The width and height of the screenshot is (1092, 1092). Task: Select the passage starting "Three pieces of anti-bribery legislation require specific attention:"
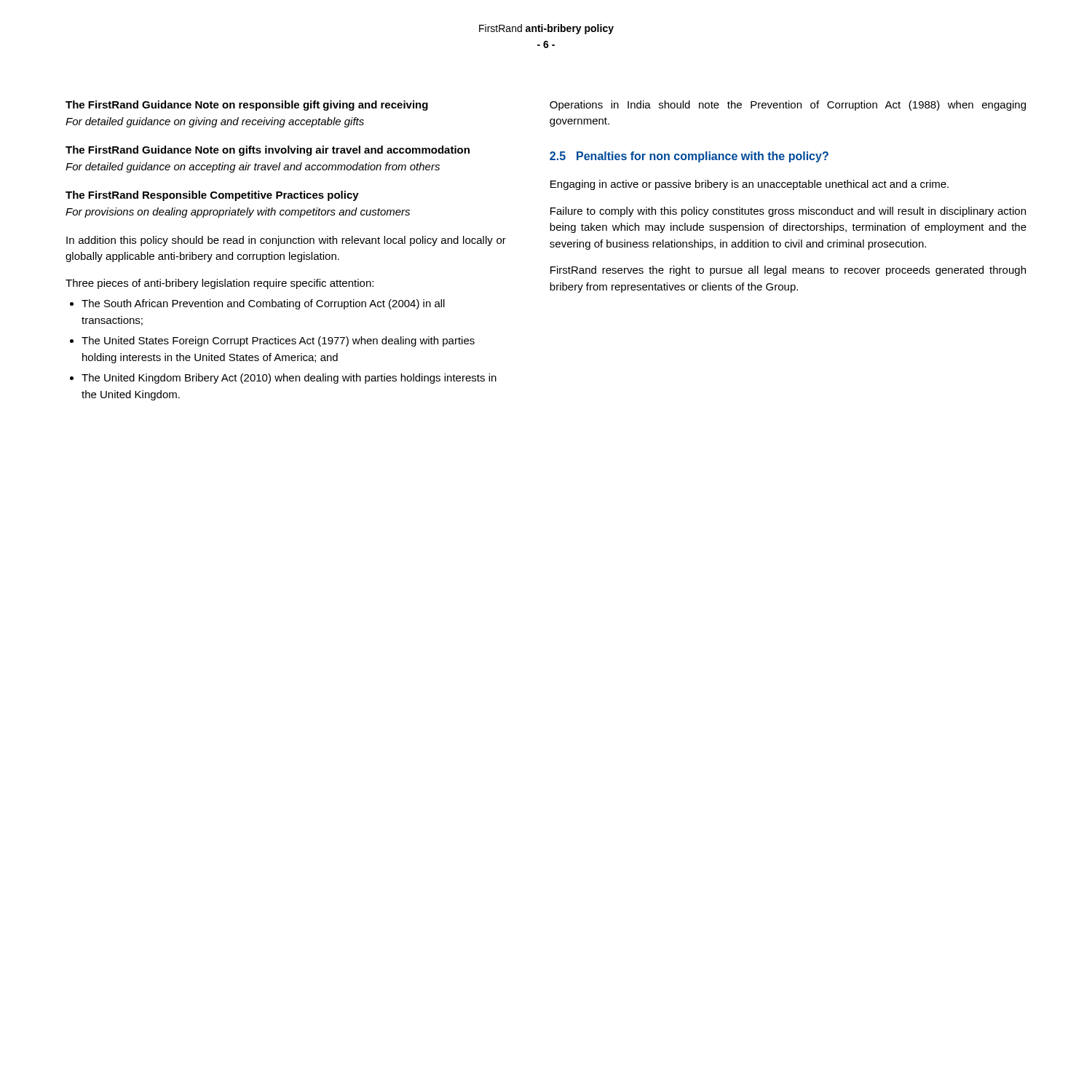(220, 283)
